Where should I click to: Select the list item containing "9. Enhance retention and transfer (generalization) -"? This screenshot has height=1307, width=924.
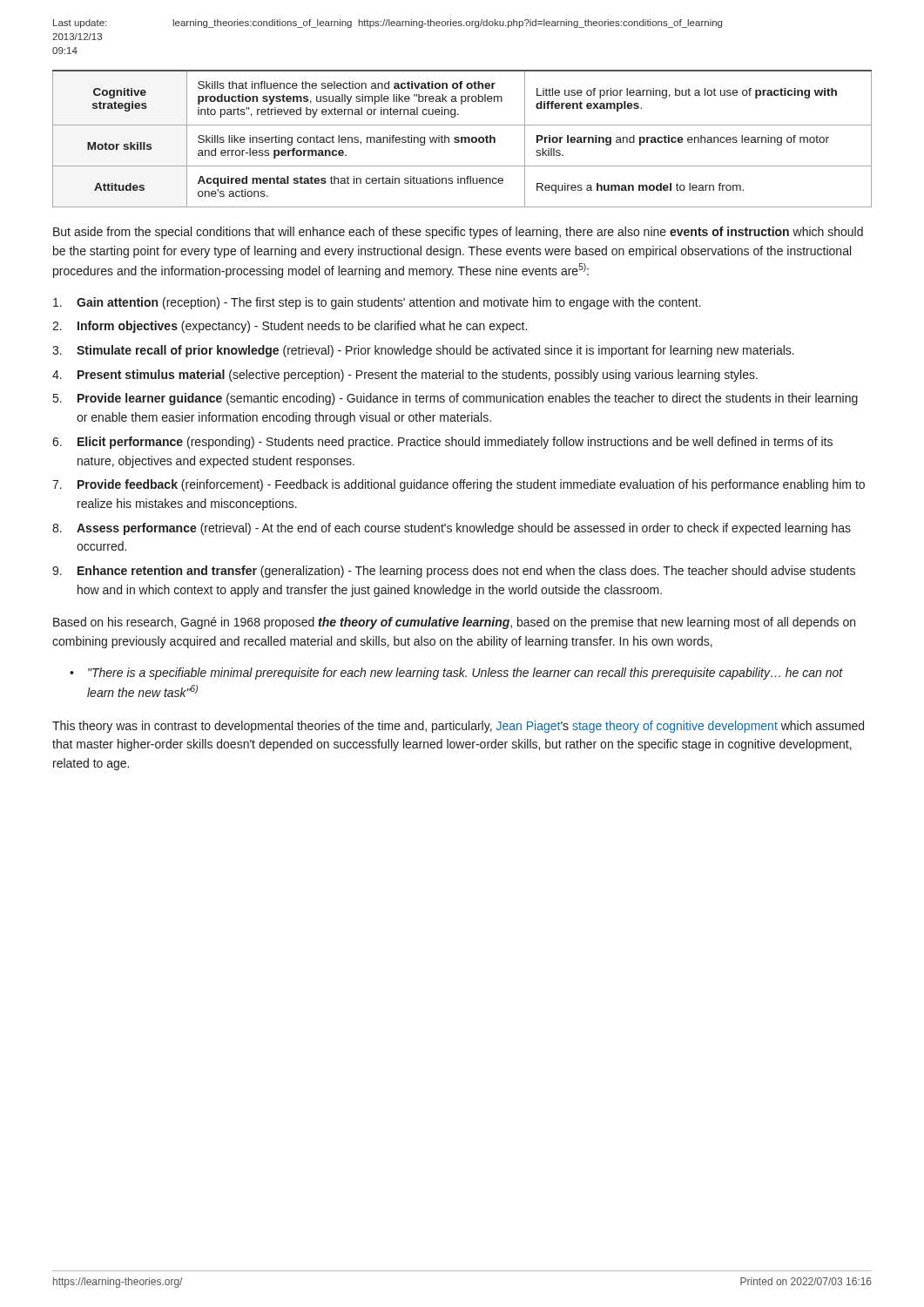[x=462, y=581]
